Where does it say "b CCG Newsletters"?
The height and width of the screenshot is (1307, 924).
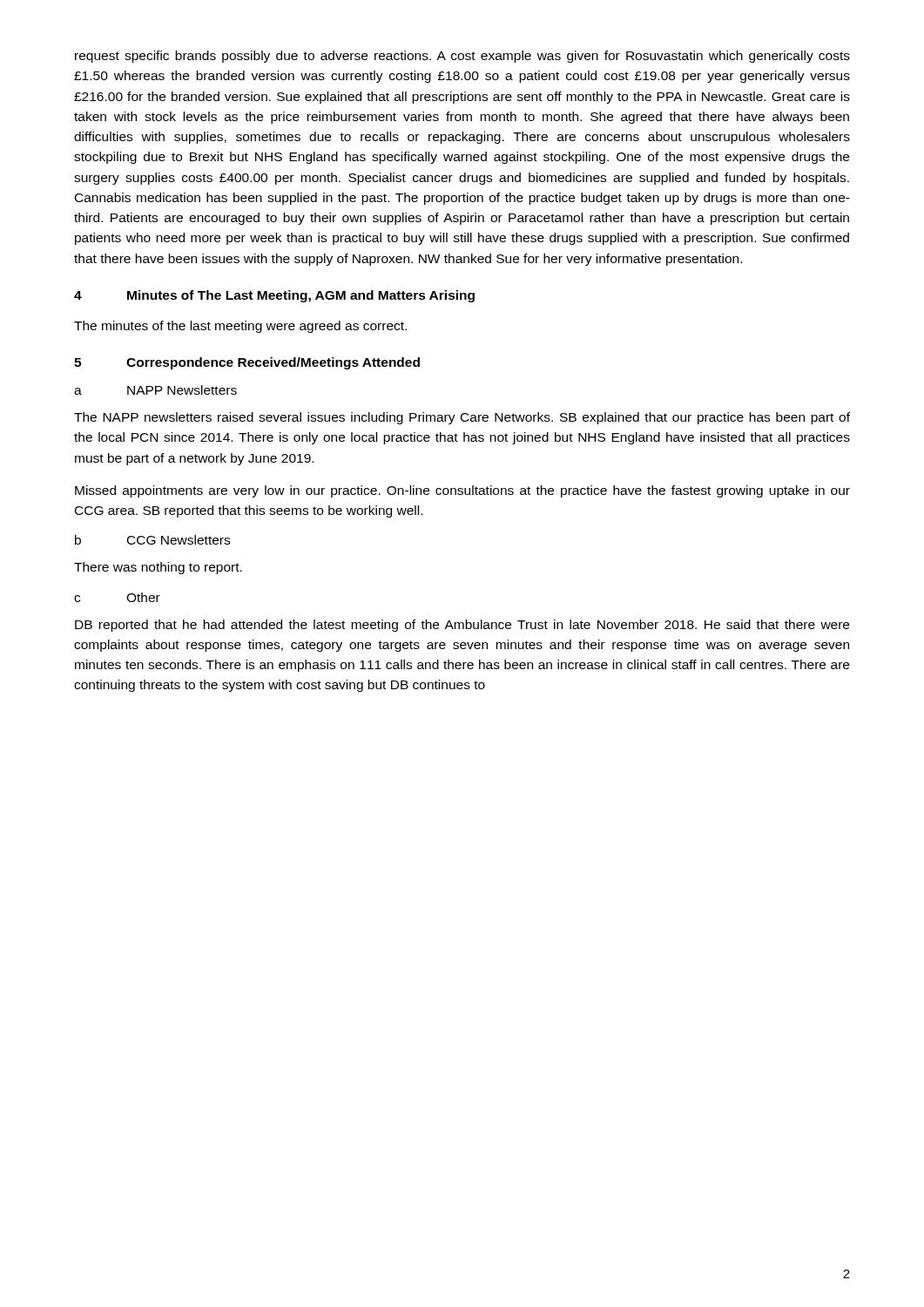click(152, 540)
